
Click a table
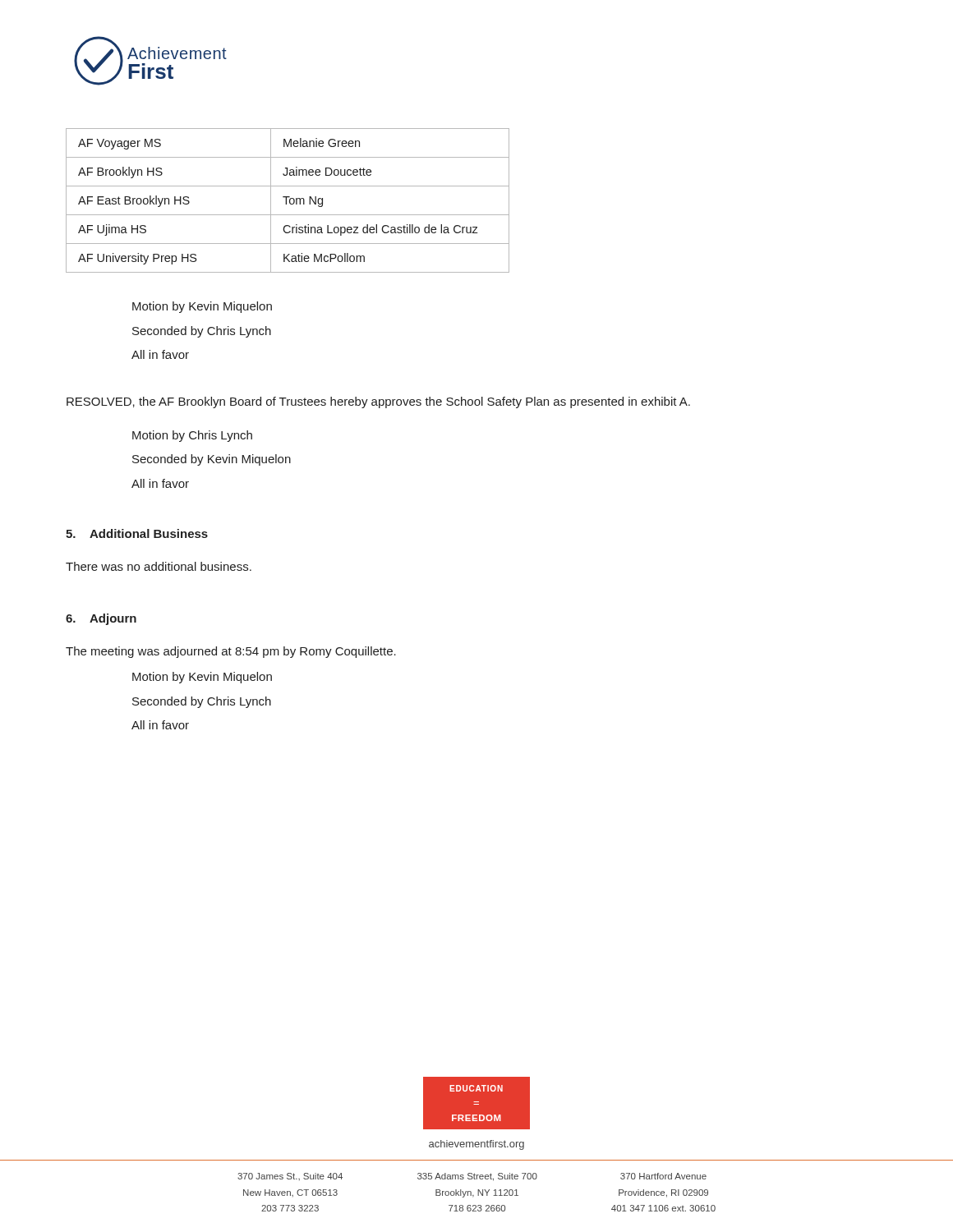(x=476, y=200)
